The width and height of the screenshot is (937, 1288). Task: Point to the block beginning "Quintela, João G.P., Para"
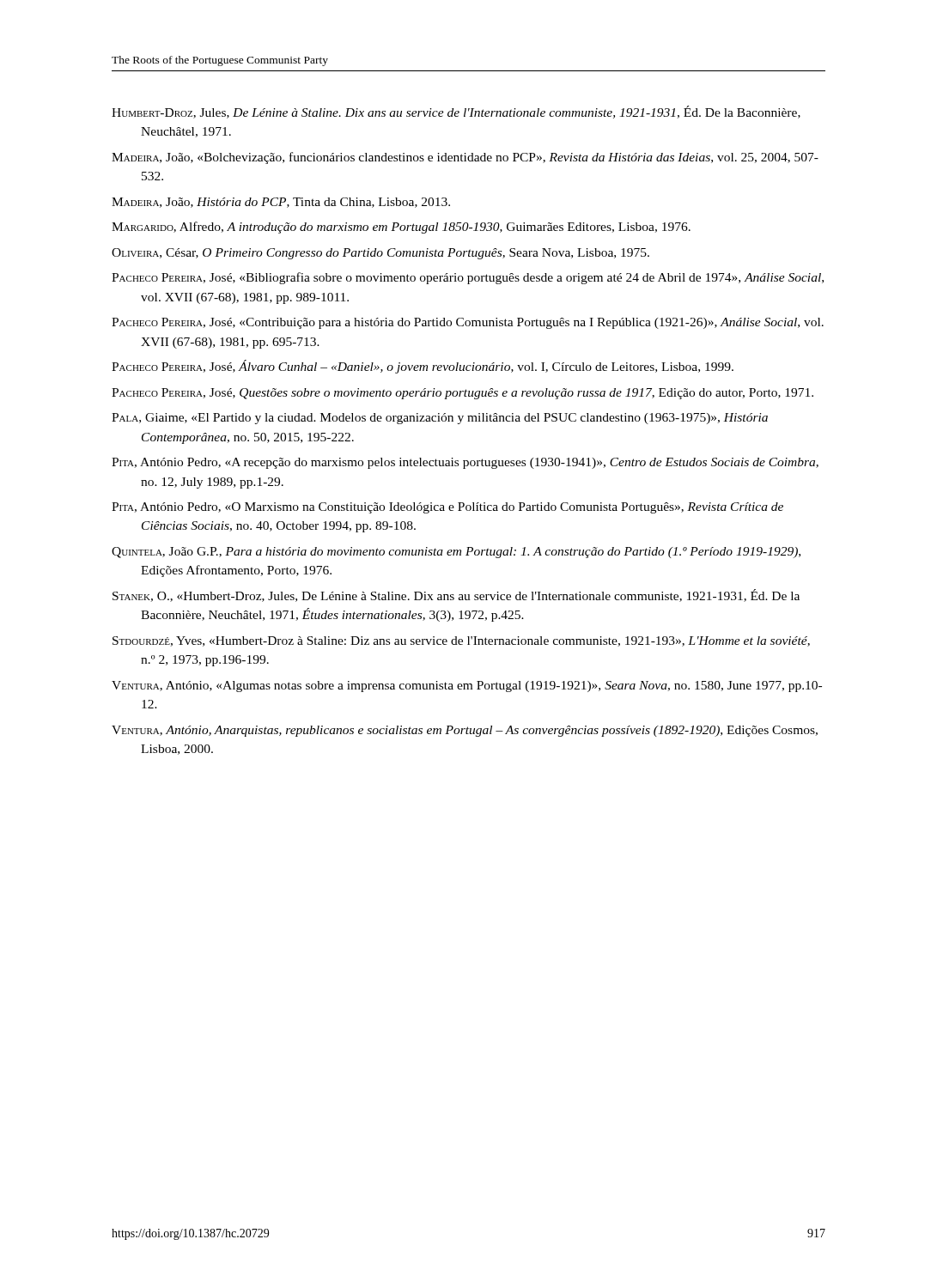pos(457,560)
